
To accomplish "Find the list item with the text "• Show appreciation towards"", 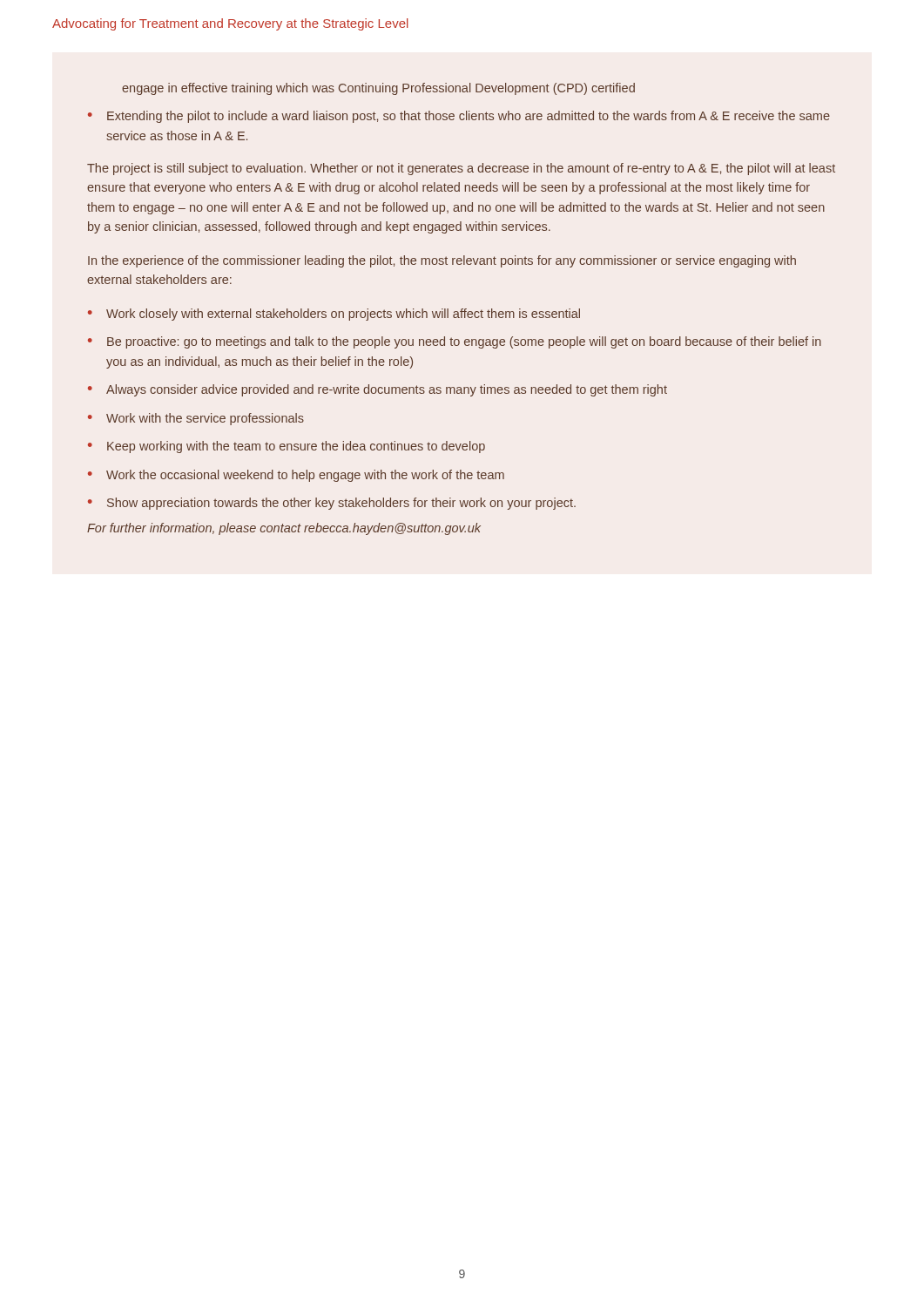I will click(332, 503).
